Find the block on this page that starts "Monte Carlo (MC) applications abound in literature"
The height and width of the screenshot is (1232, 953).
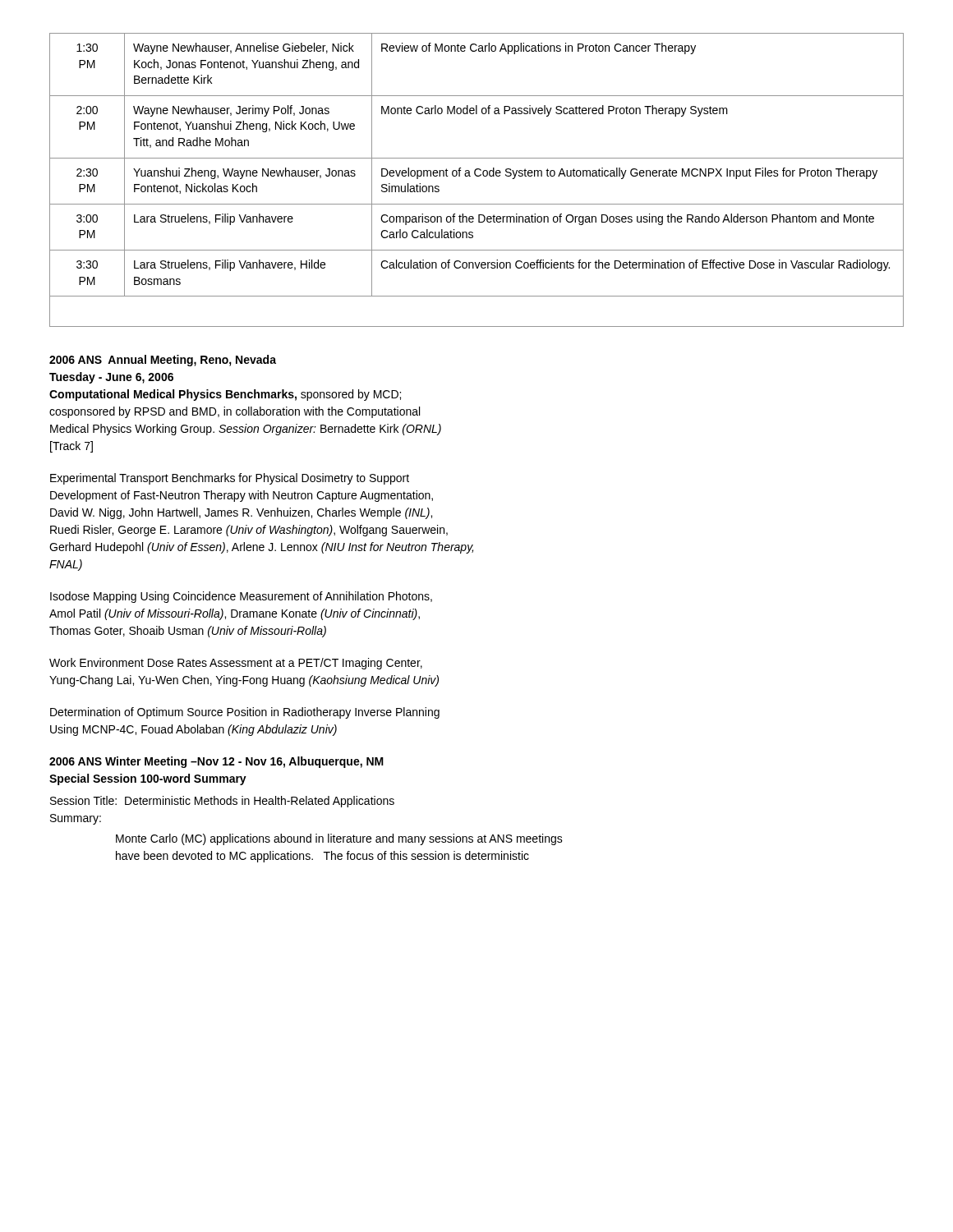tap(339, 847)
